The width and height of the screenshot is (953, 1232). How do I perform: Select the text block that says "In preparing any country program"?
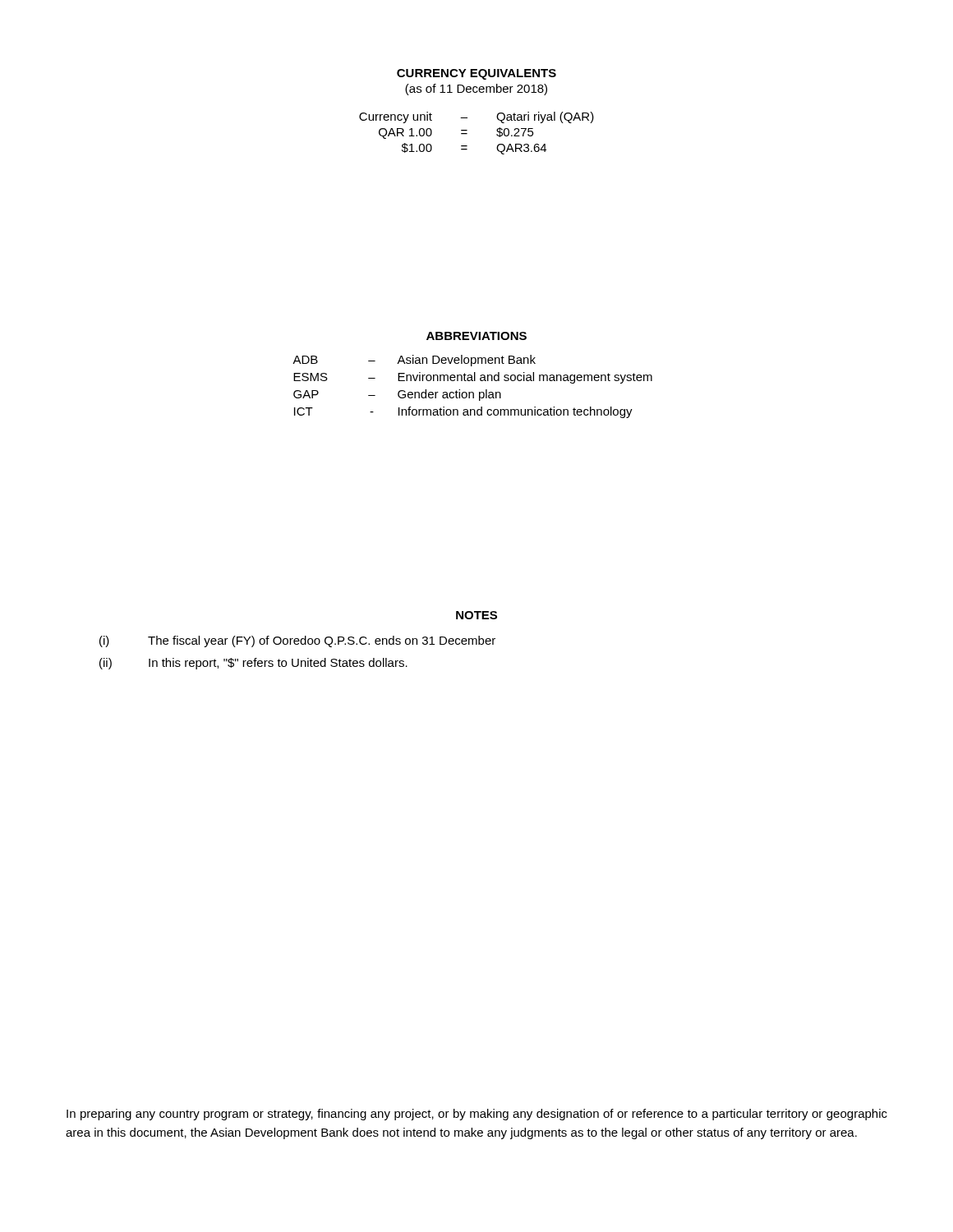pos(476,1123)
